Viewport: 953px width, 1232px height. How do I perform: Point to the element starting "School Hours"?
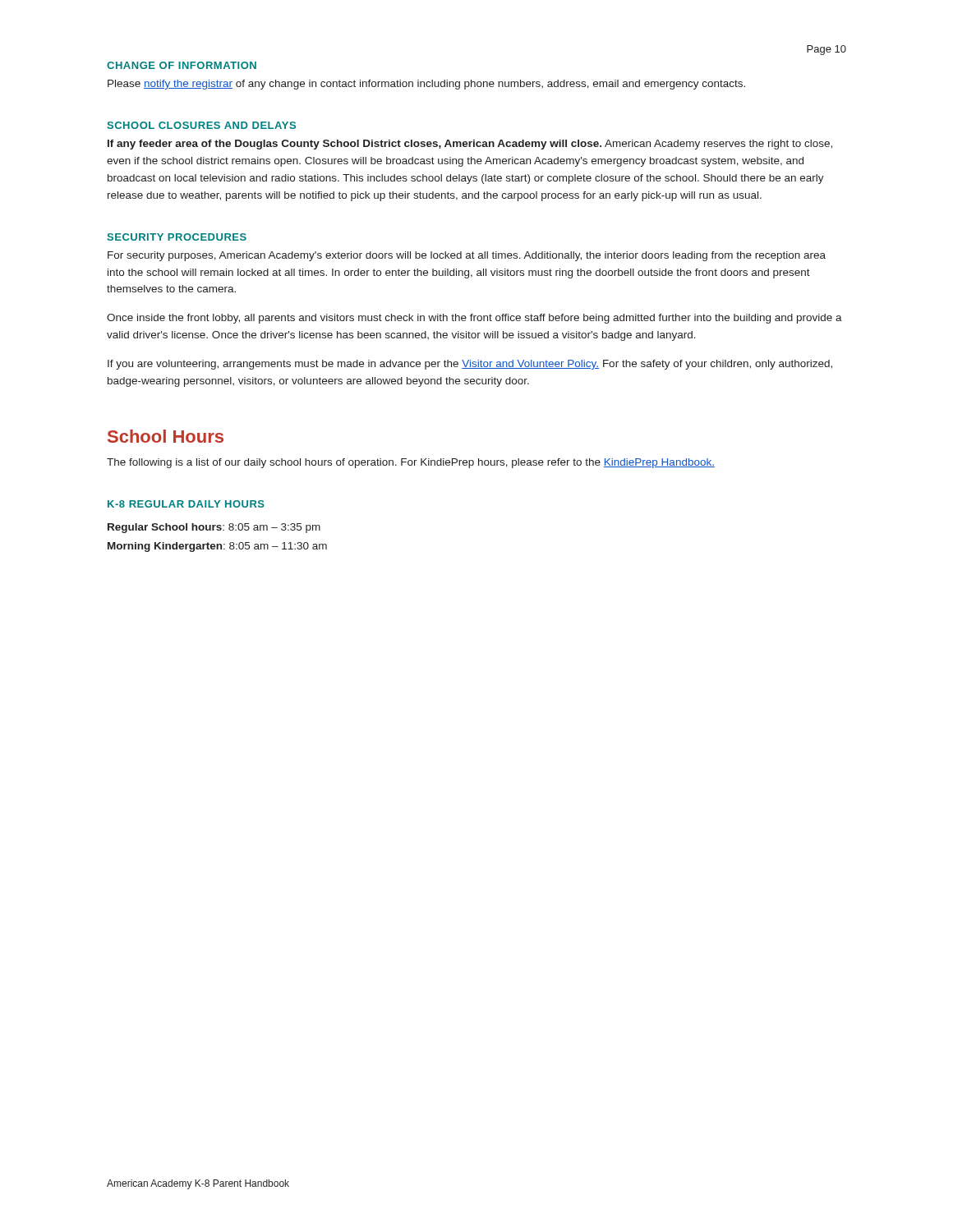click(x=166, y=437)
